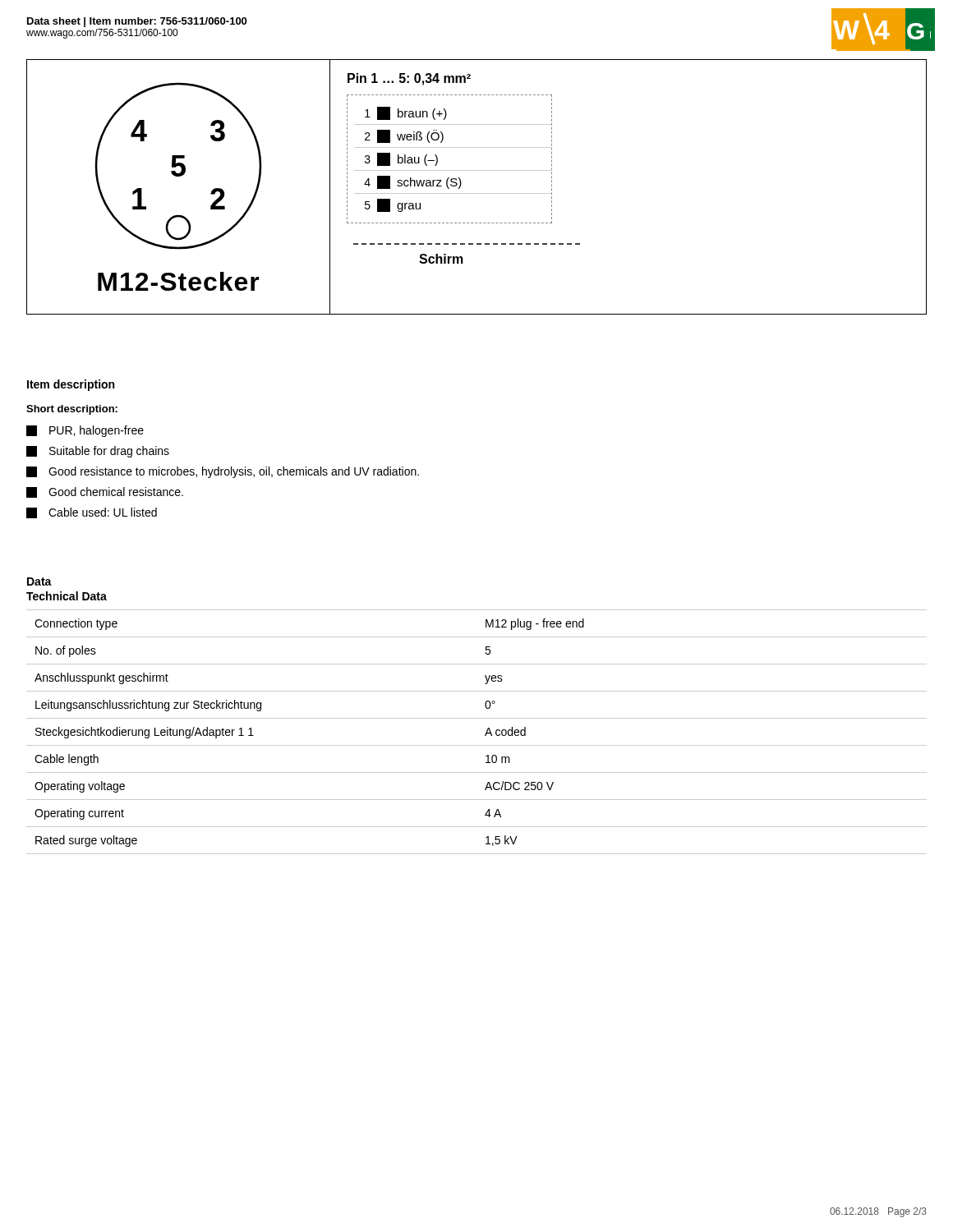The width and height of the screenshot is (953, 1232).
Task: Select the text block starting "Good resistance to microbes, hydrolysis, oil,"
Action: 223,471
